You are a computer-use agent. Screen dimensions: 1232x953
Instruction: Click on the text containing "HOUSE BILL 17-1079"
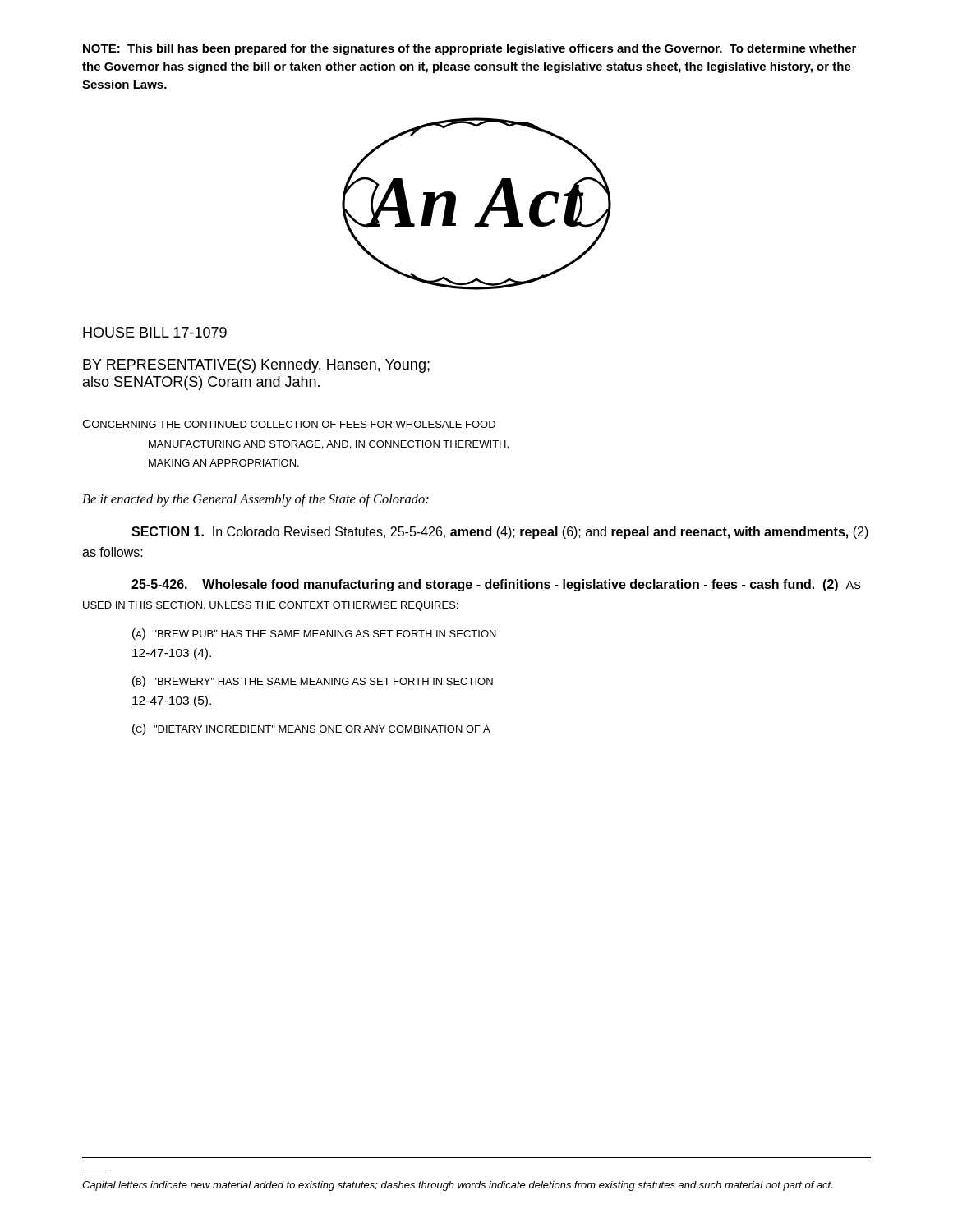[x=155, y=333]
